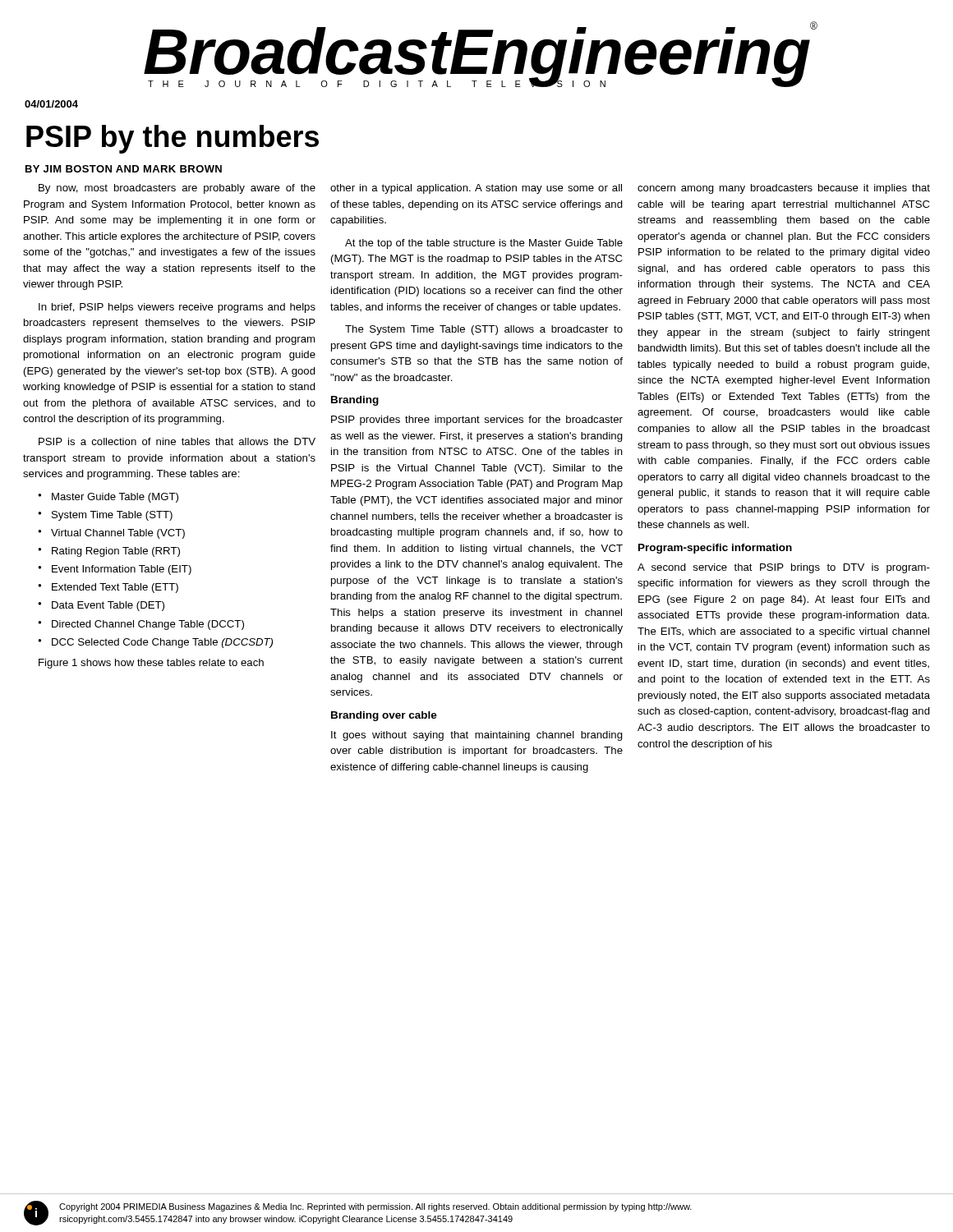
Task: Locate the list item with the text "Directed Channel Change Table (DCCT)"
Action: 148,623
